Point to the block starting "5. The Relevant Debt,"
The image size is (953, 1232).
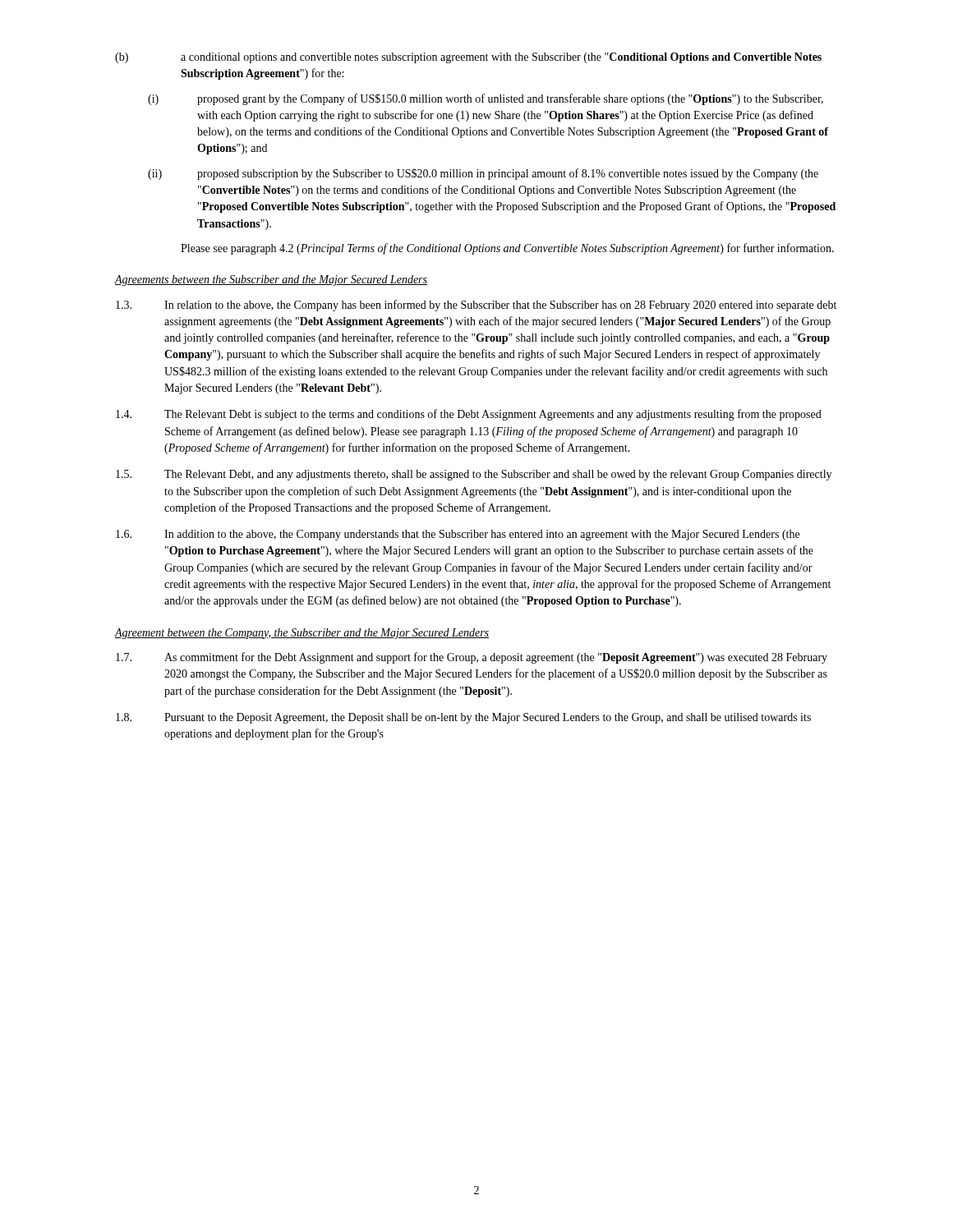click(476, 492)
